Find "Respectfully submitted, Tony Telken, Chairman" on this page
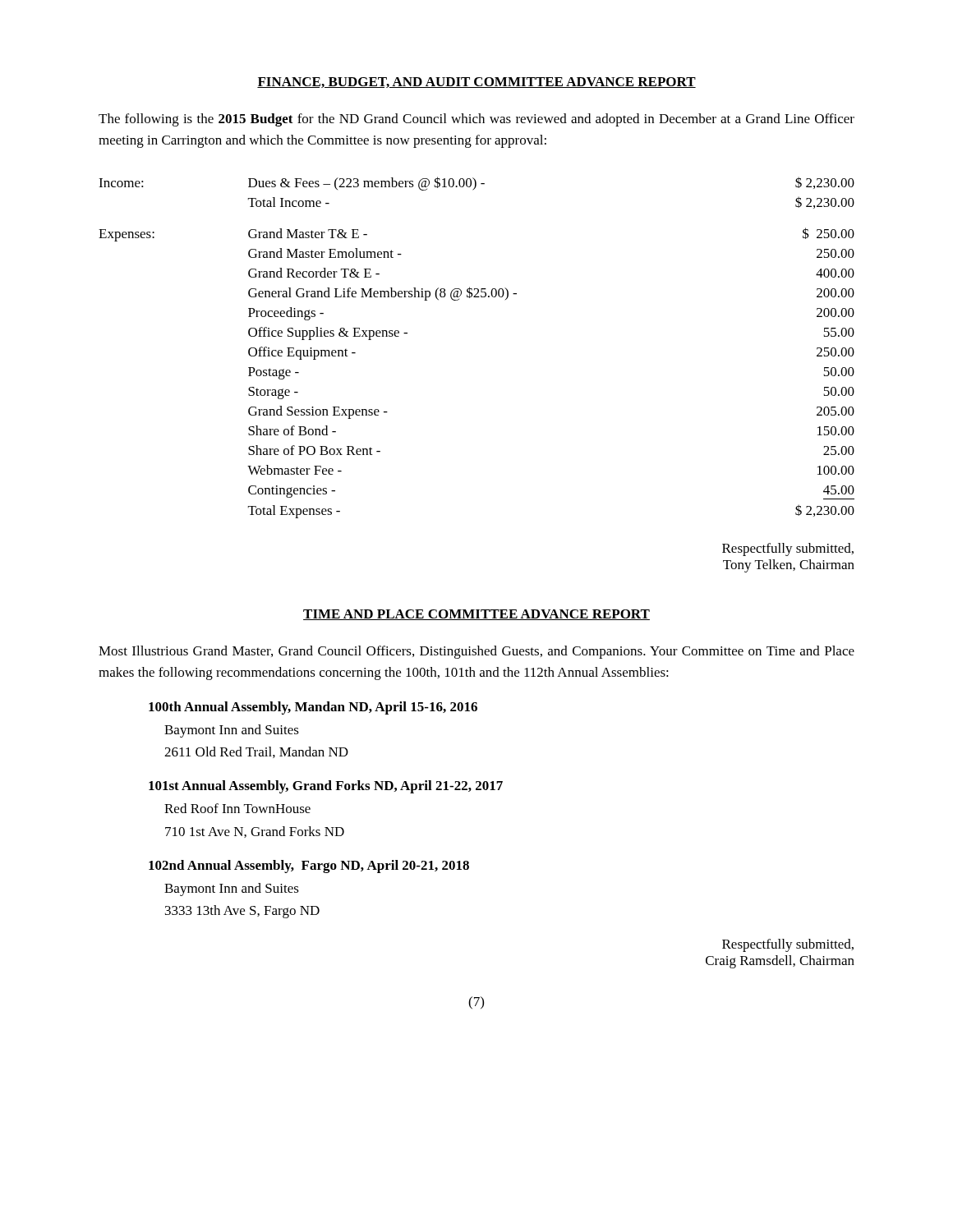The image size is (953, 1232). 788,556
